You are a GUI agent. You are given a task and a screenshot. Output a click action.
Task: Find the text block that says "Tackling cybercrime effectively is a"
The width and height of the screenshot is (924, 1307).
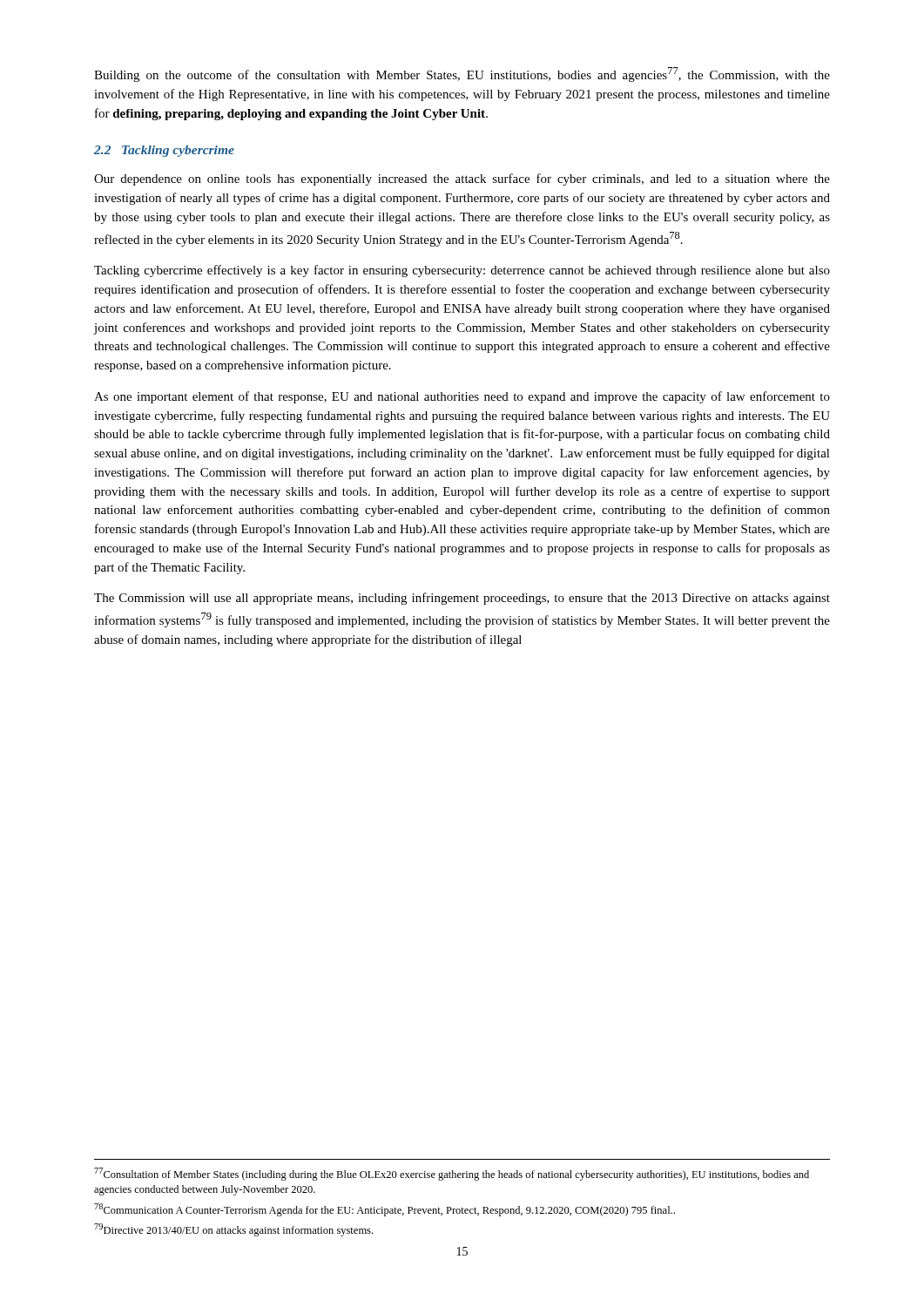(462, 318)
